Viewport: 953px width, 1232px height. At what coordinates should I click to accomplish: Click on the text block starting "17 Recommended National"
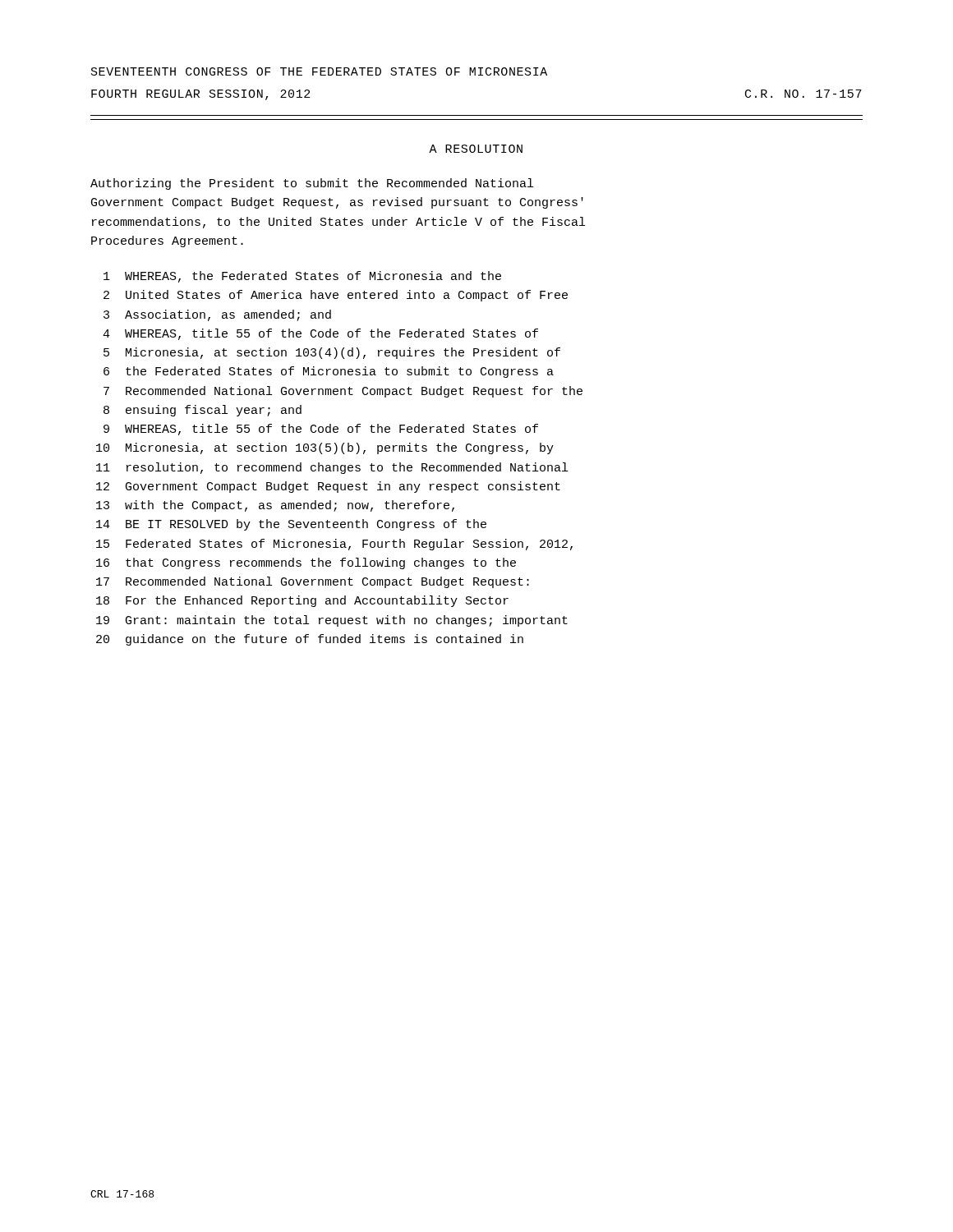(x=476, y=583)
